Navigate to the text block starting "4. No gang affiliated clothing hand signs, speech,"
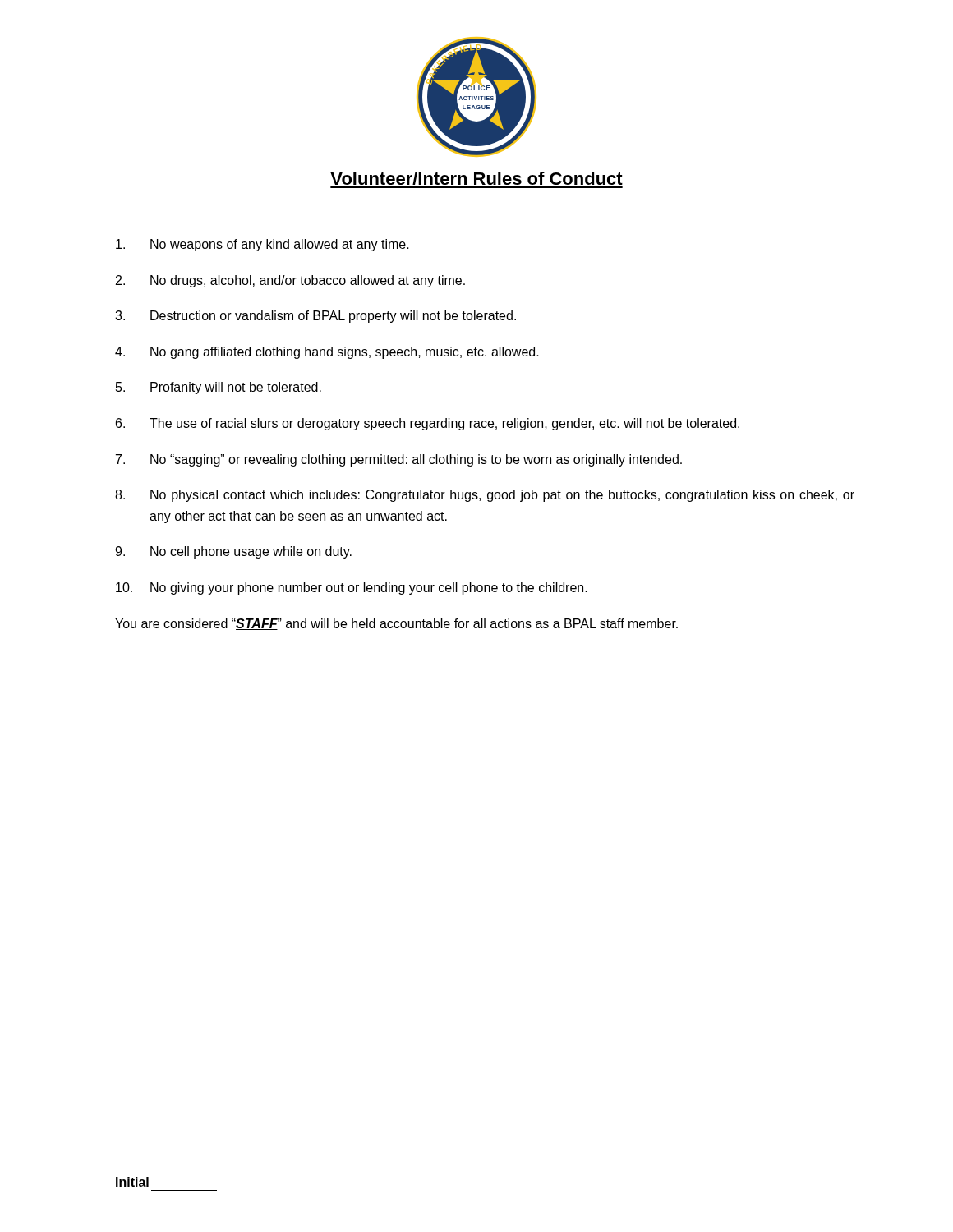 (485, 352)
